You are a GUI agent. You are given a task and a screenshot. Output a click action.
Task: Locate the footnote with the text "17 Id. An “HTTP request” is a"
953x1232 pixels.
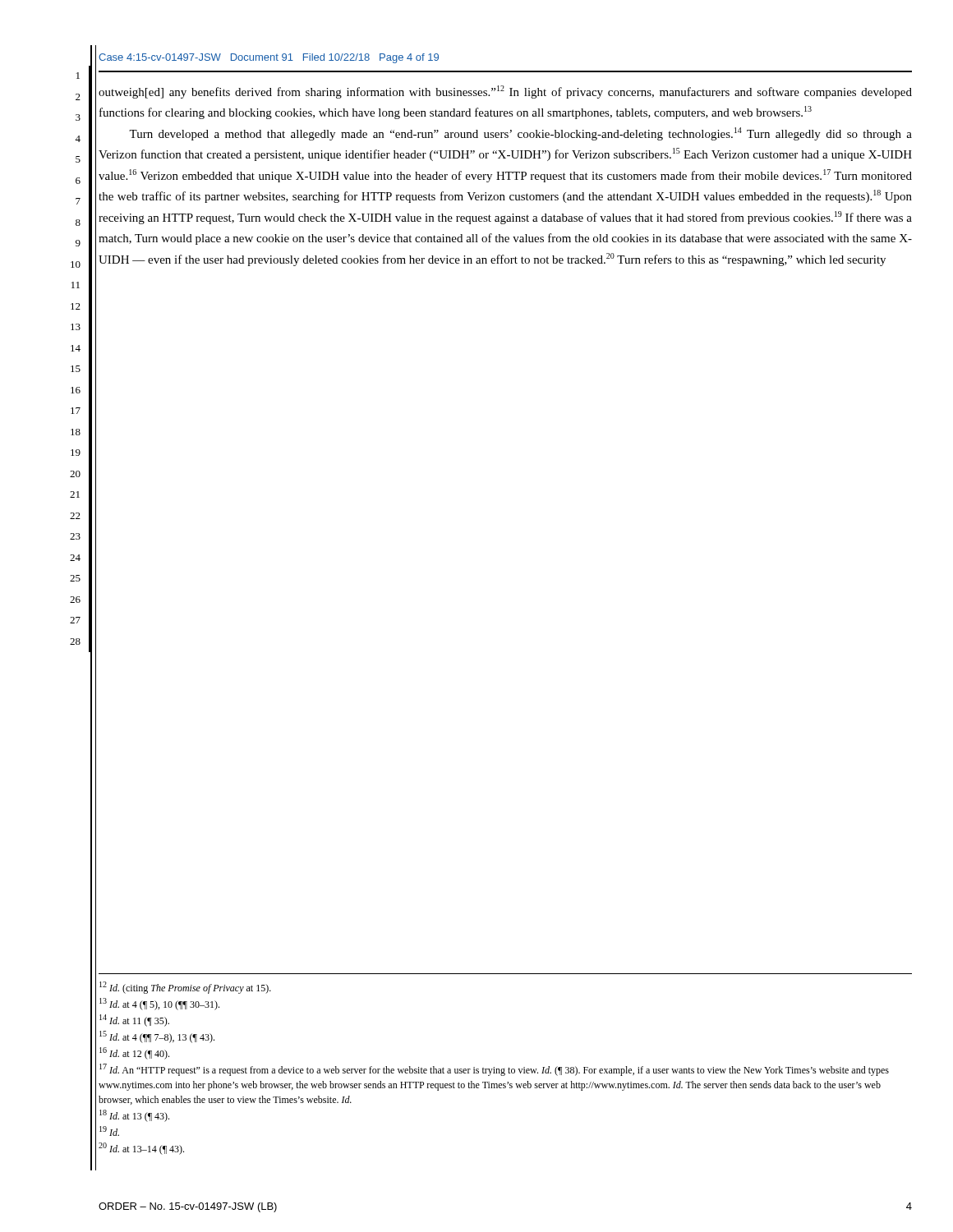point(494,1084)
